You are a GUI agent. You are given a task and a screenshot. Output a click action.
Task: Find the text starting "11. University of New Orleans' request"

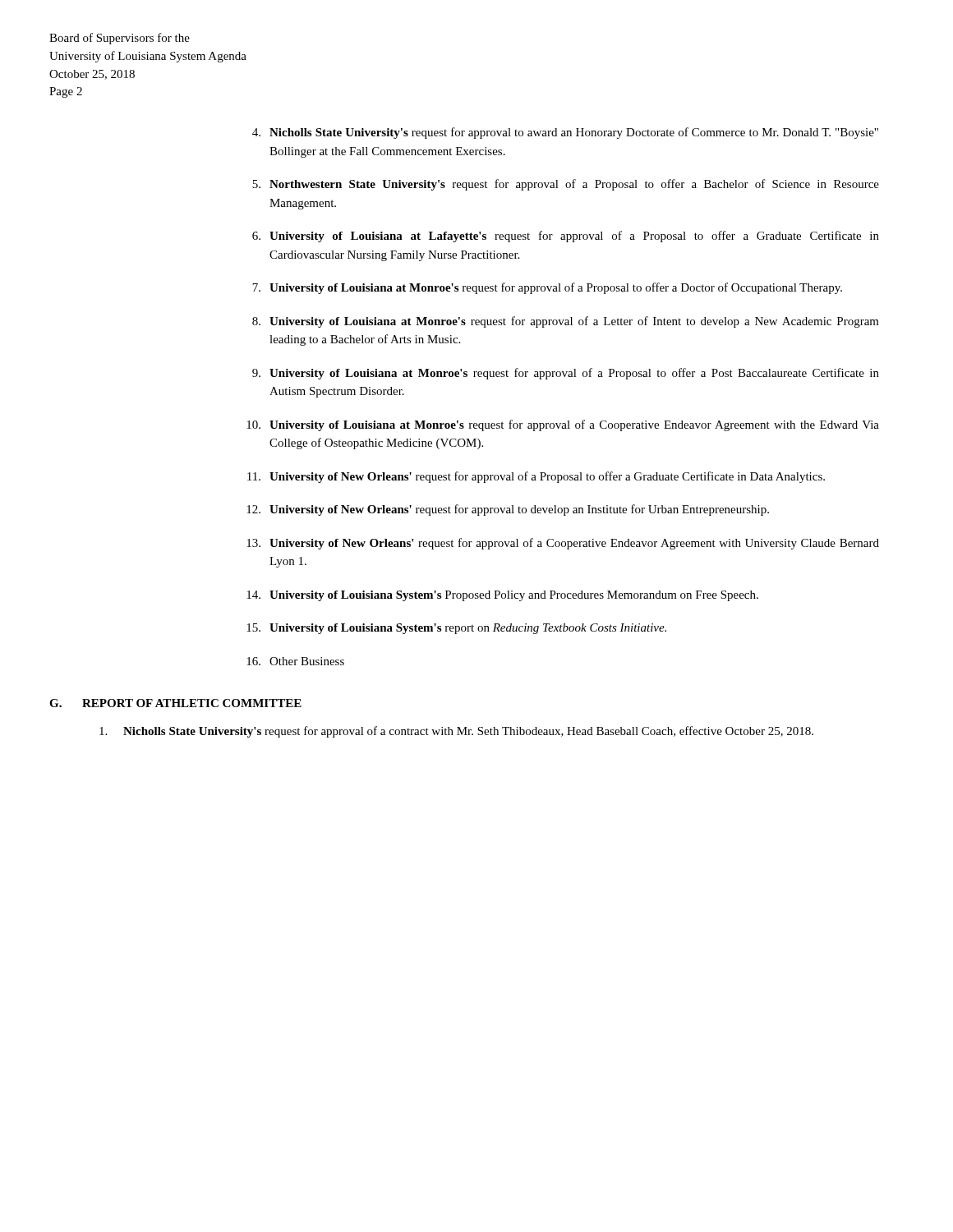555,476
